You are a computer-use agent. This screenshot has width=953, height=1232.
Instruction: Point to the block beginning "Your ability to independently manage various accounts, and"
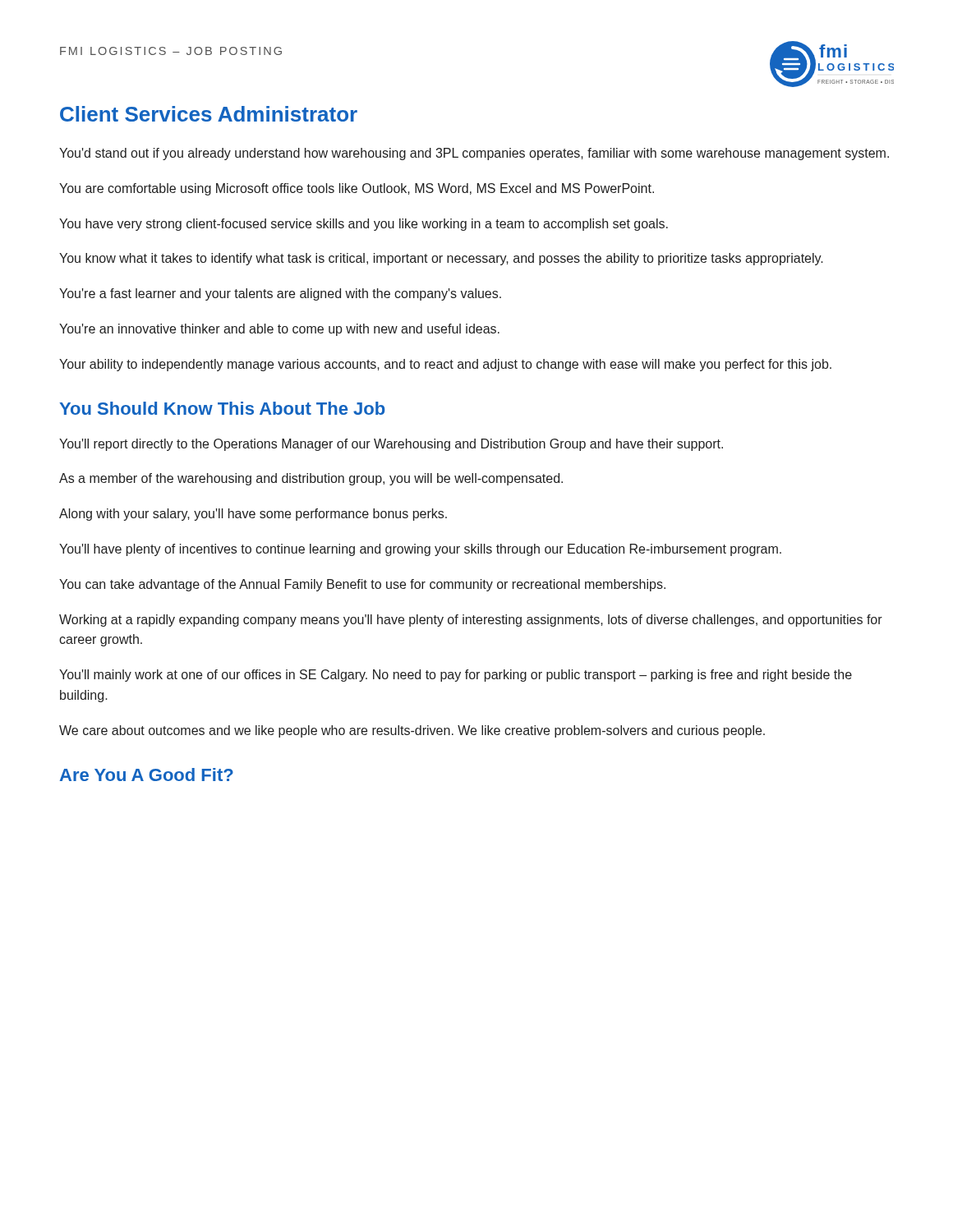(x=446, y=364)
